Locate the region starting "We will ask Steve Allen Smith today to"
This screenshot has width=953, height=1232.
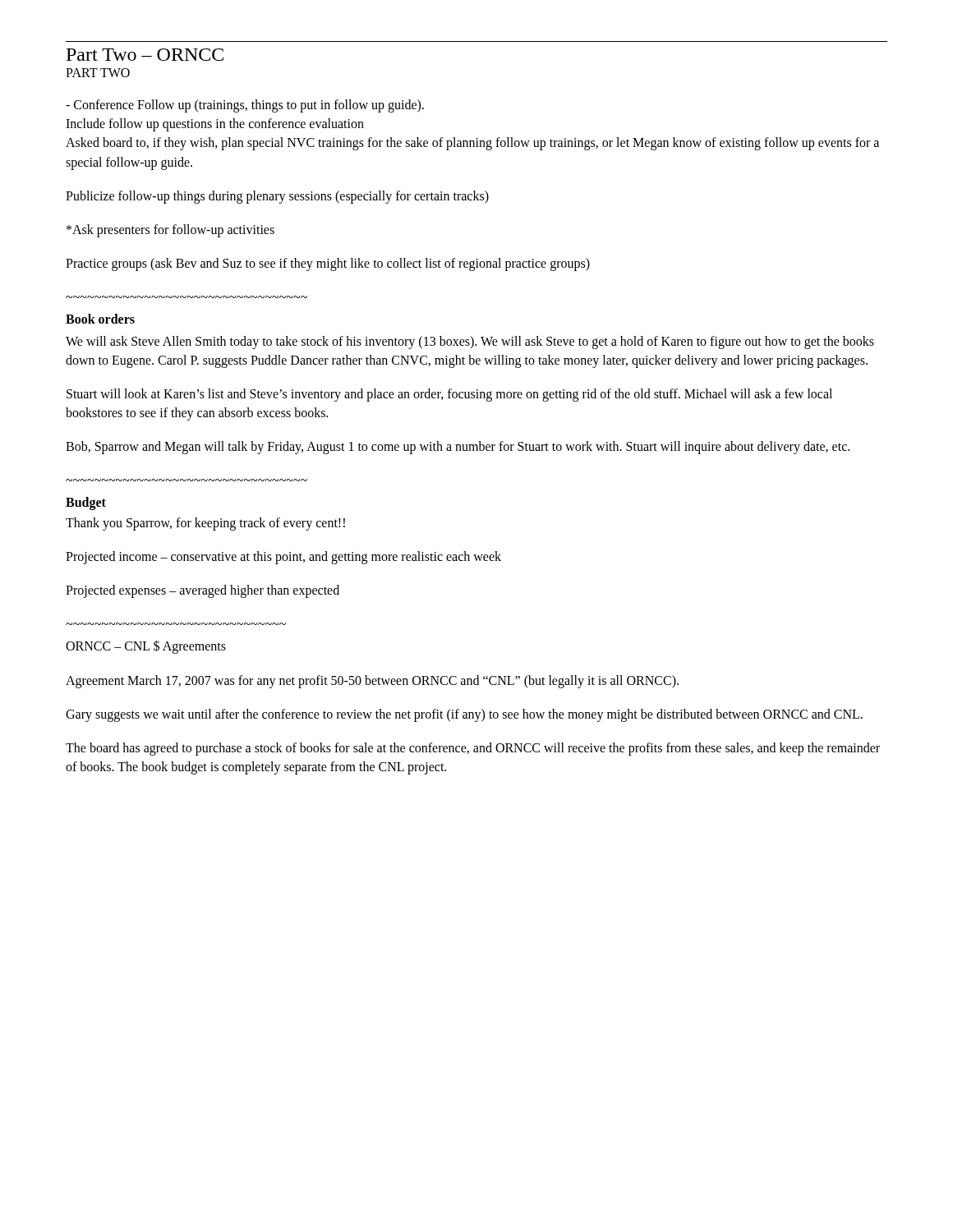coord(476,350)
